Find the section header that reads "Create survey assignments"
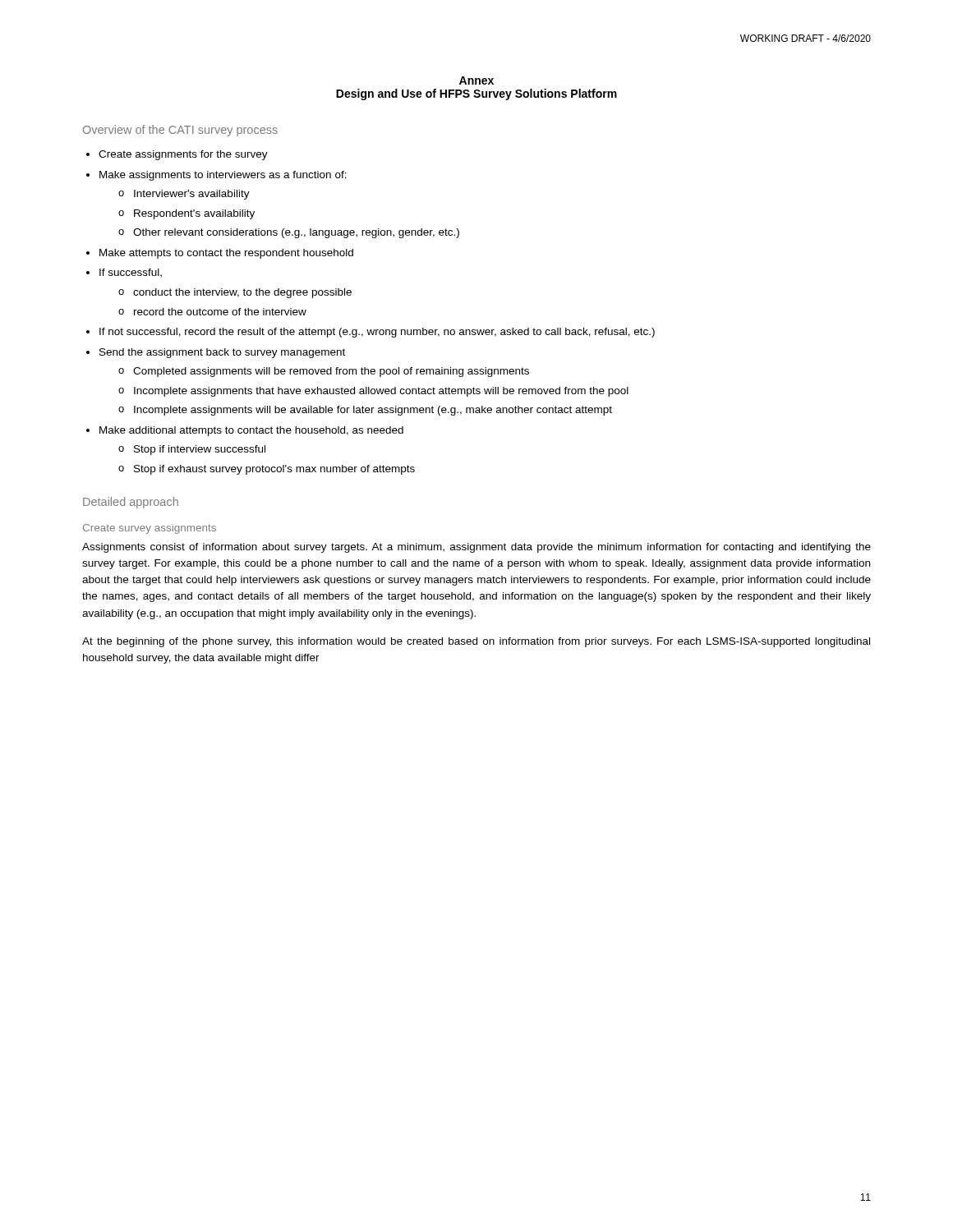Screen dimensions: 1232x953 point(149,527)
